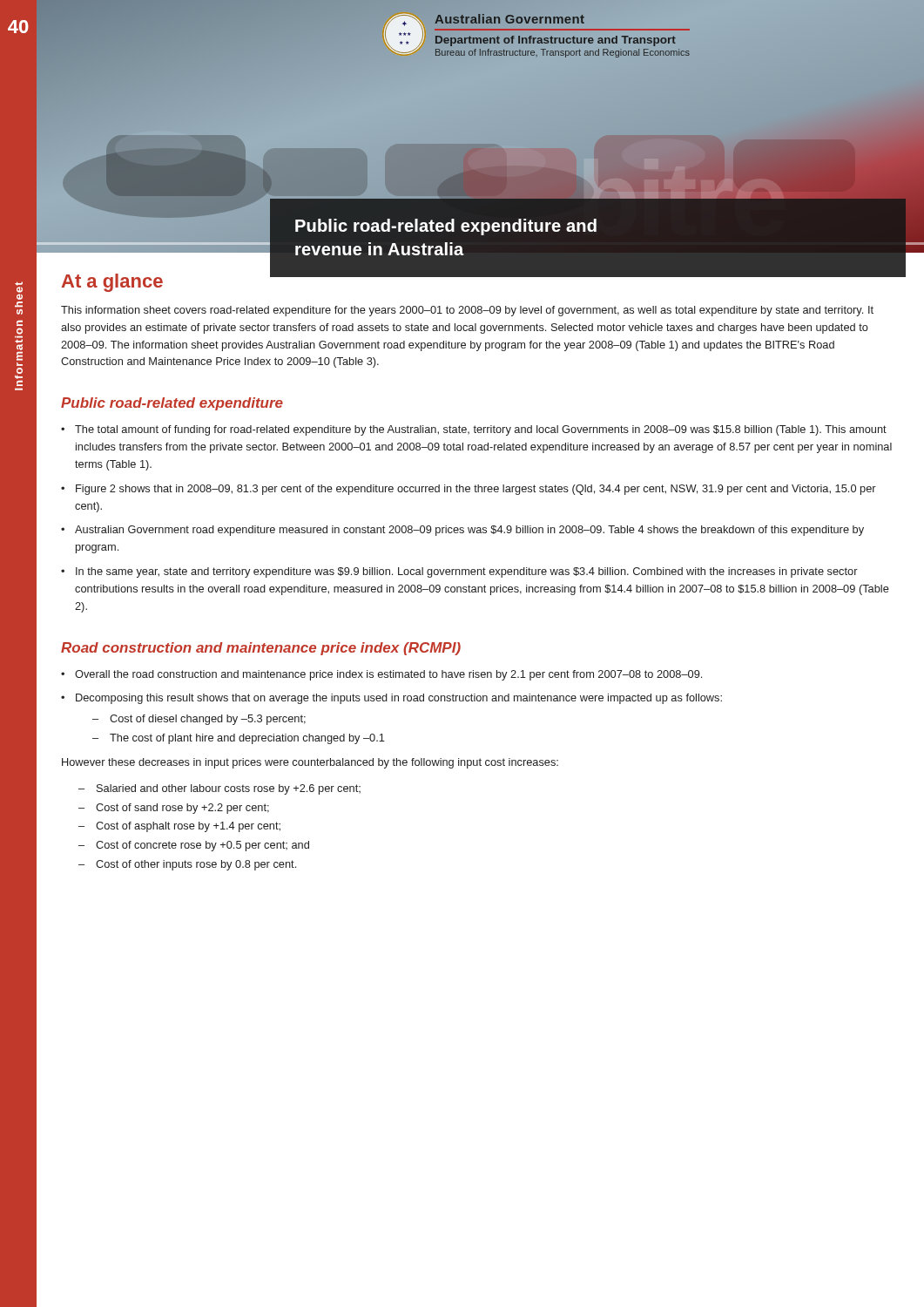This screenshot has height=1307, width=924.
Task: Click the passage that begins "Decomposing this result shows that"
Action: click(399, 699)
